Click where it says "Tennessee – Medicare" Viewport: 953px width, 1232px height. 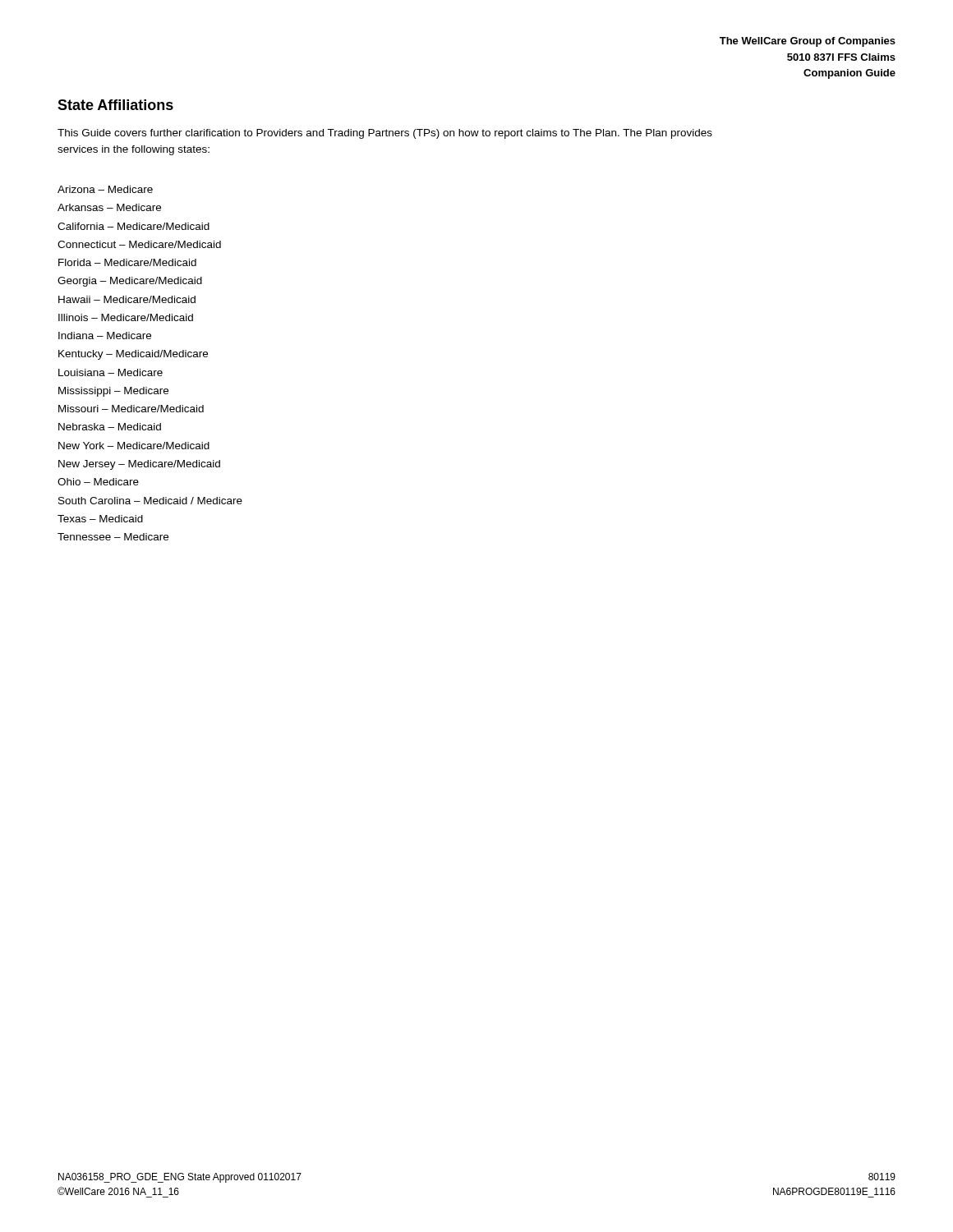tap(113, 537)
